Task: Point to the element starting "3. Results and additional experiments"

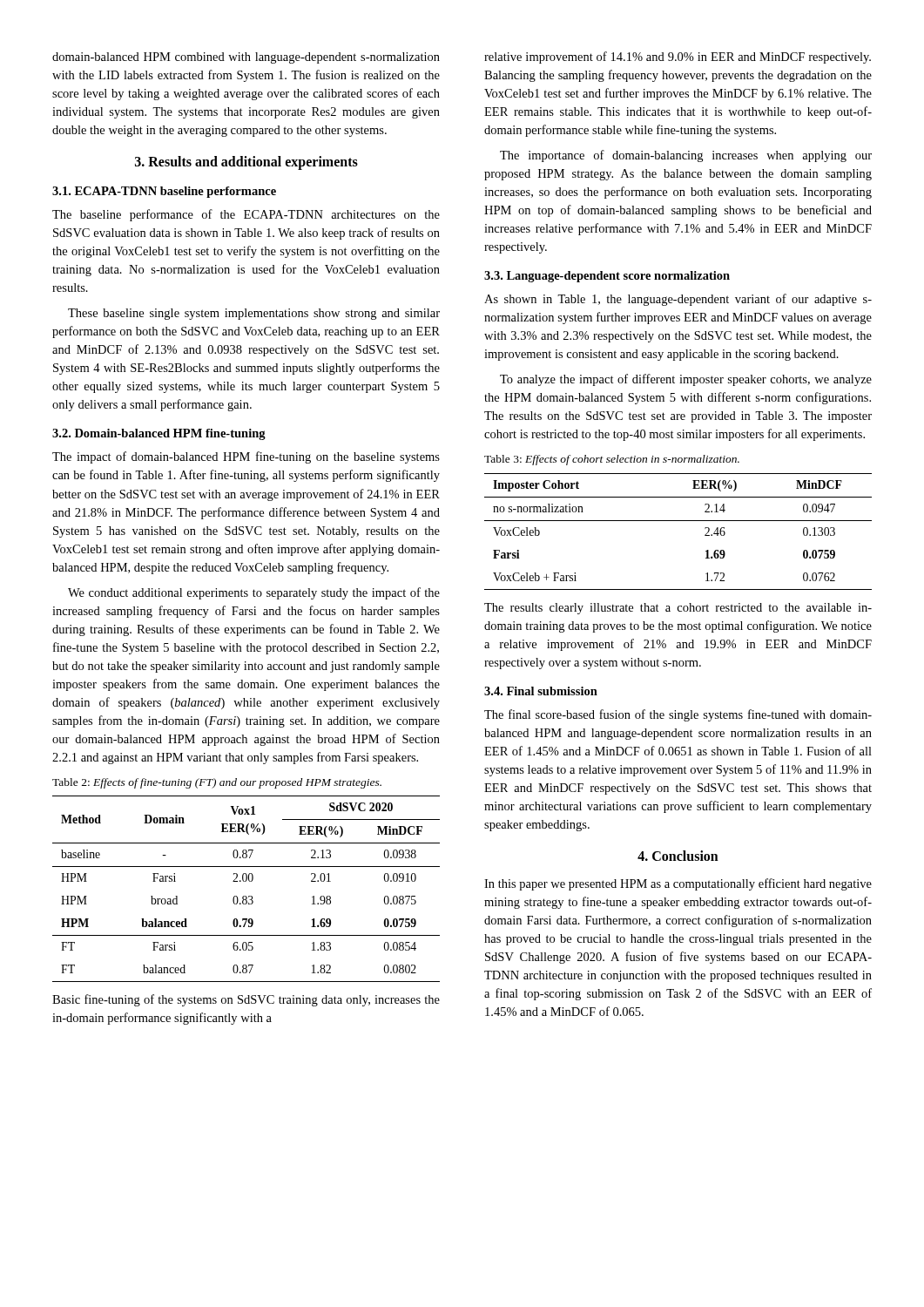Action: coord(246,162)
